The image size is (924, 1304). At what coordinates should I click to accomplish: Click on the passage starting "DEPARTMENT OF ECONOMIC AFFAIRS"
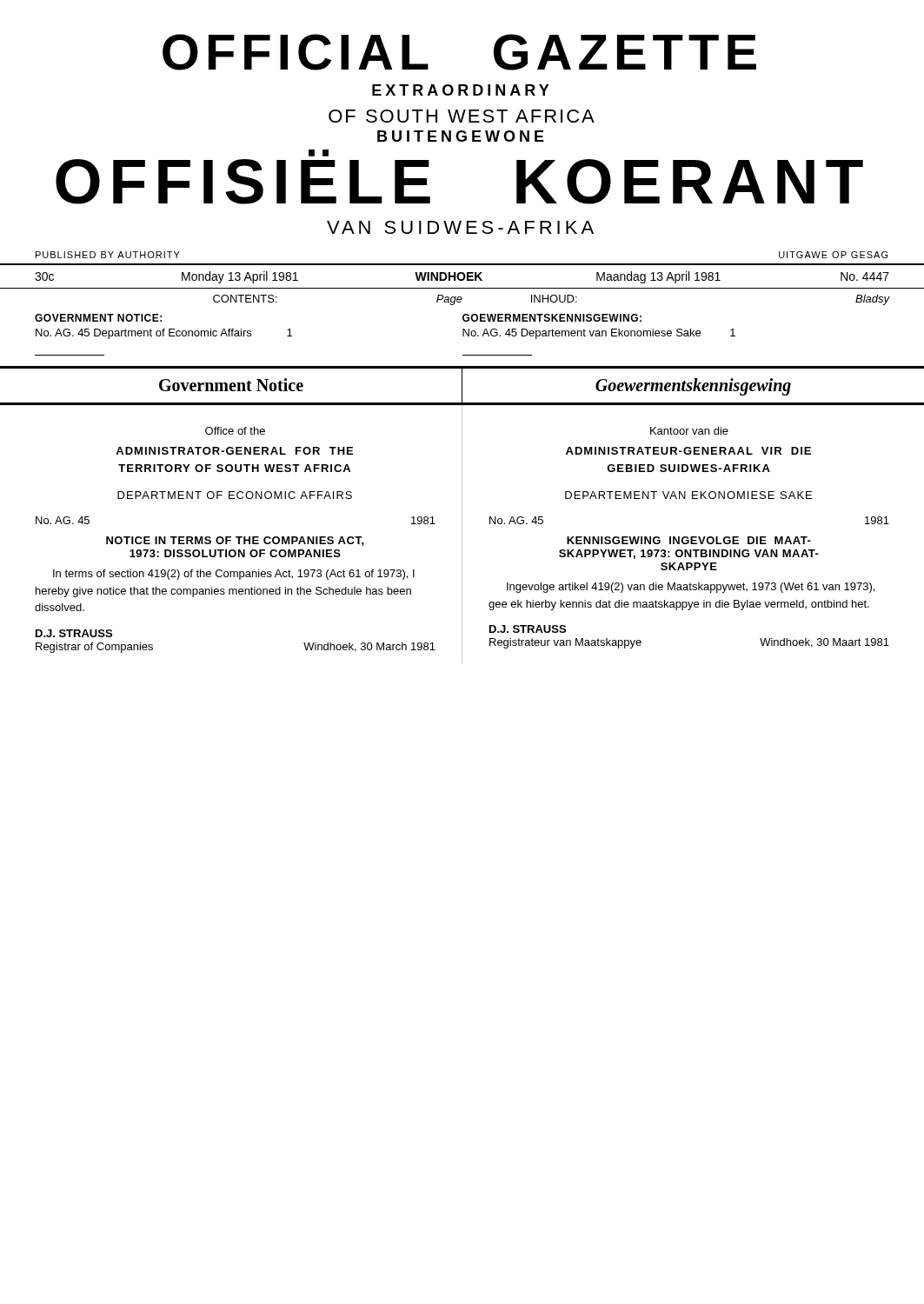click(x=235, y=495)
